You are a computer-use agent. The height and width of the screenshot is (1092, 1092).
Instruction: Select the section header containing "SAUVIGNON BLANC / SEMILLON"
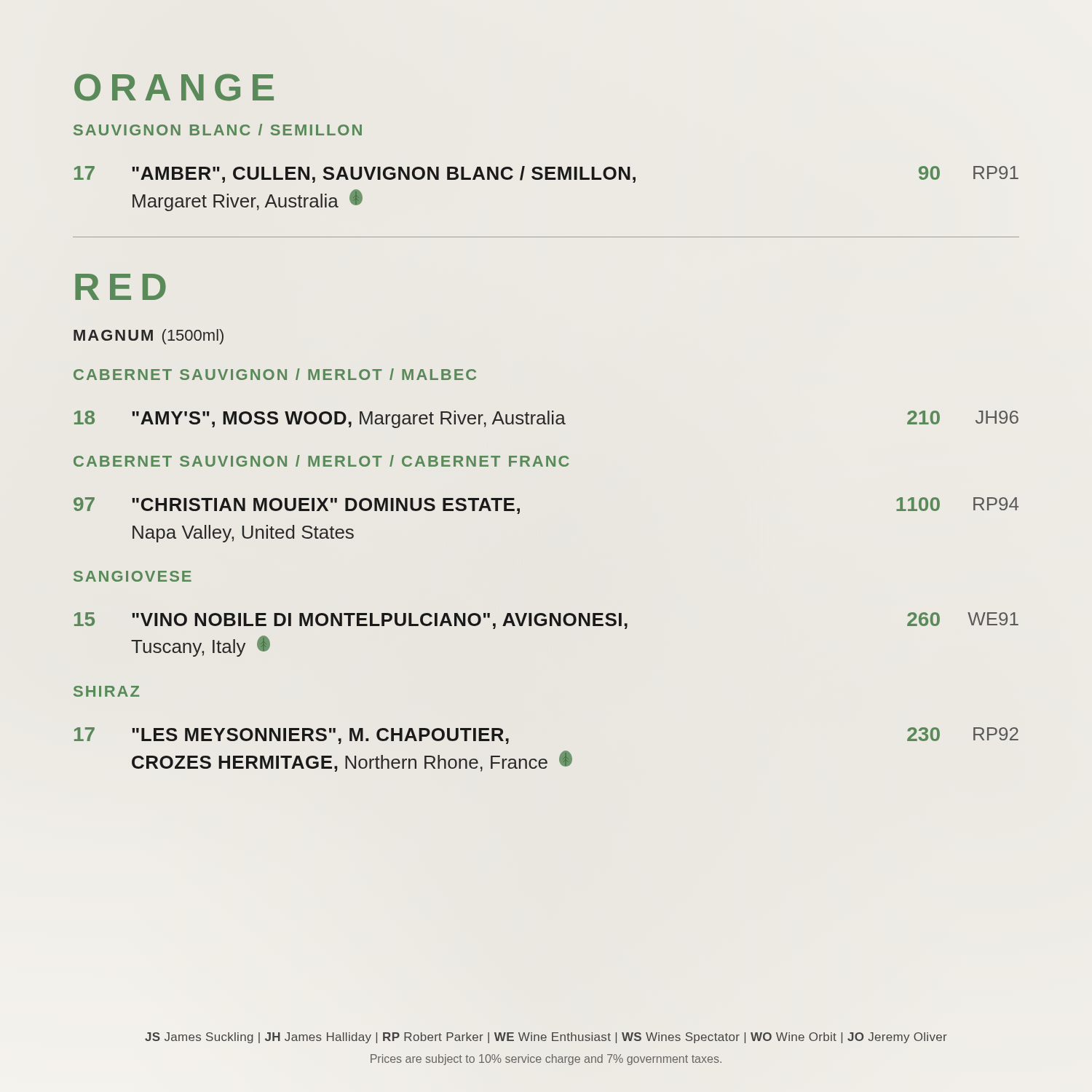219,130
